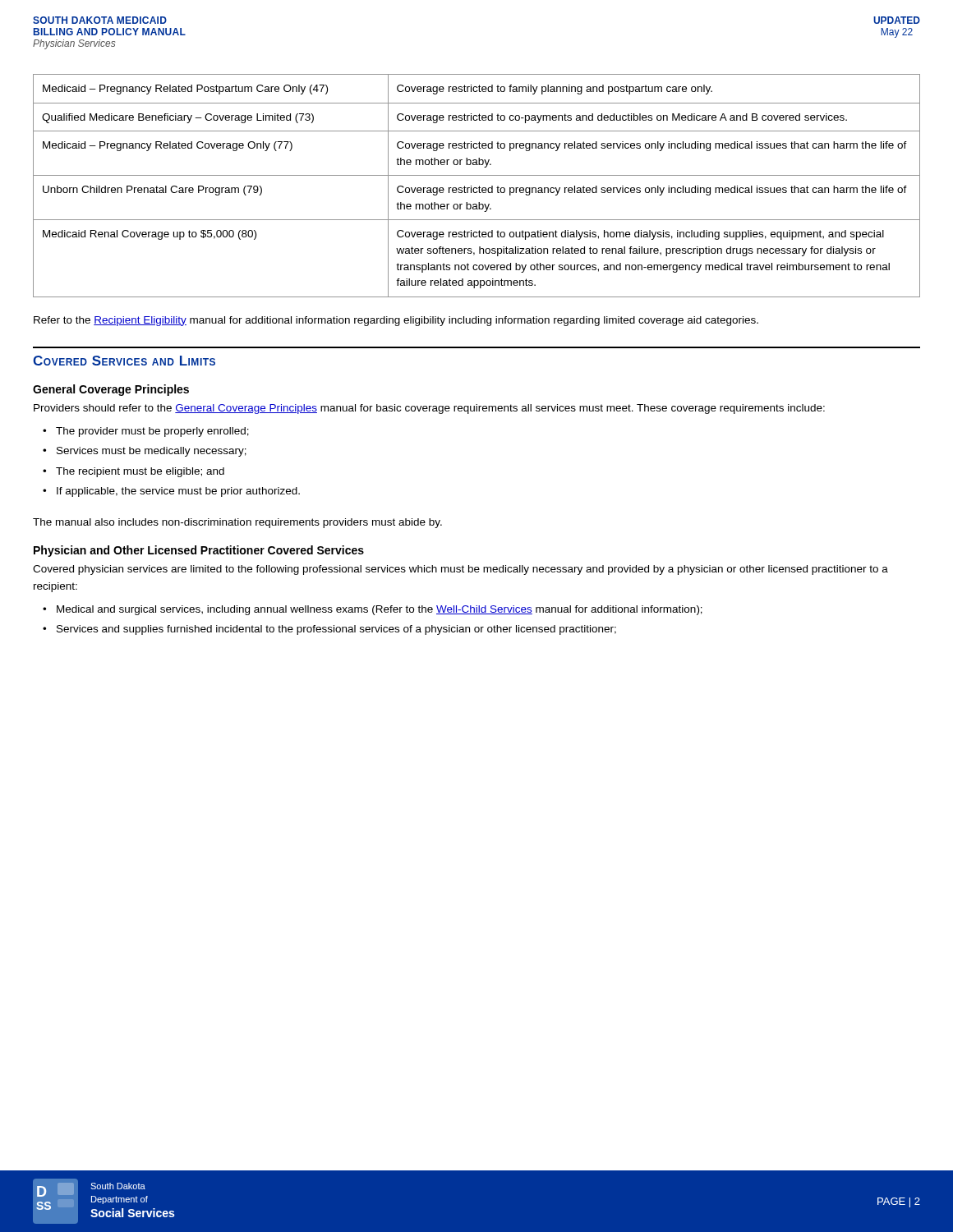Locate the text block starting "Covered physician services are limited to"

(x=460, y=577)
